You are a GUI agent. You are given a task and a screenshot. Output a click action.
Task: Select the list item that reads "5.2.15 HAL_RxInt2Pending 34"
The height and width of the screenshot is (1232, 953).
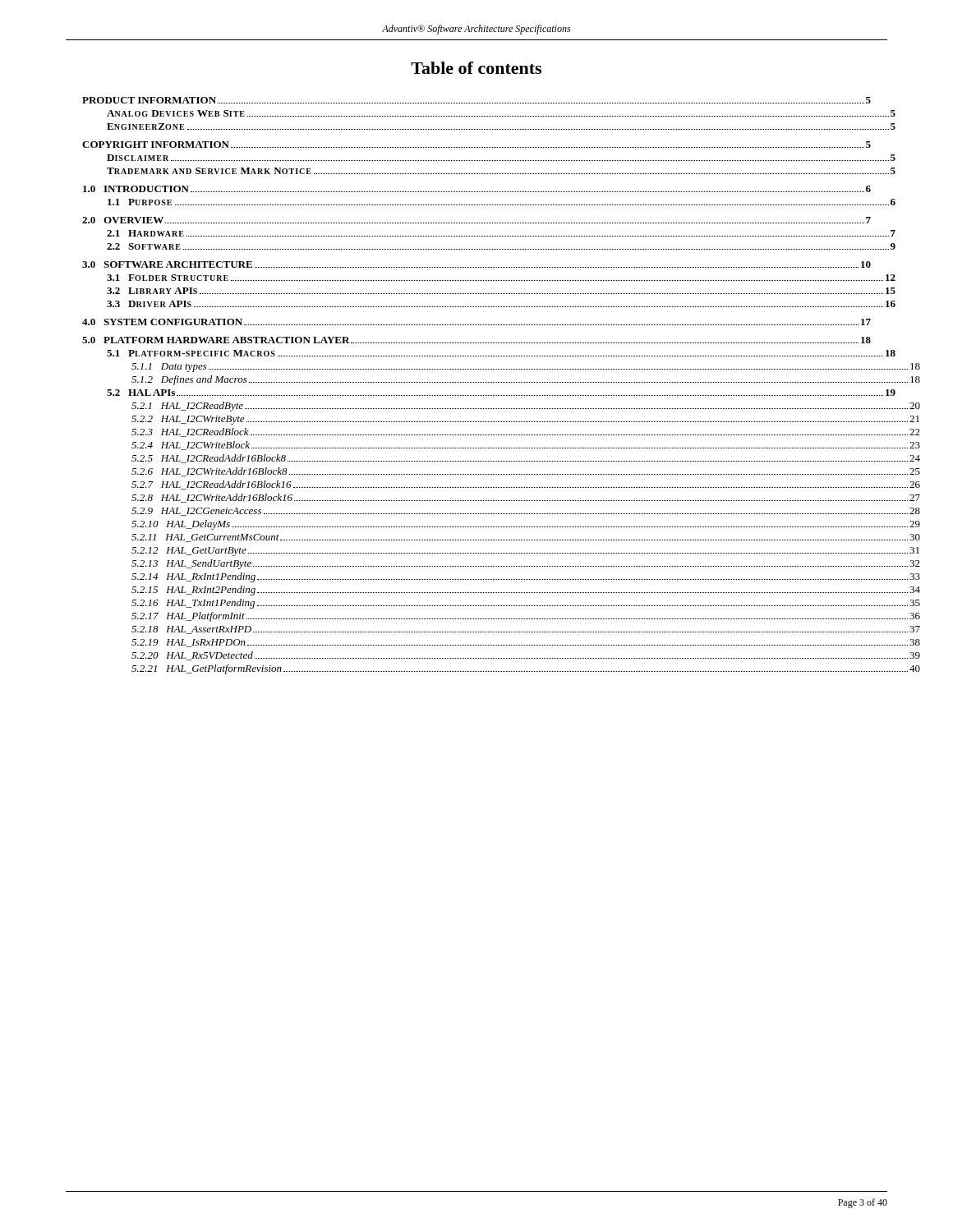point(476,590)
